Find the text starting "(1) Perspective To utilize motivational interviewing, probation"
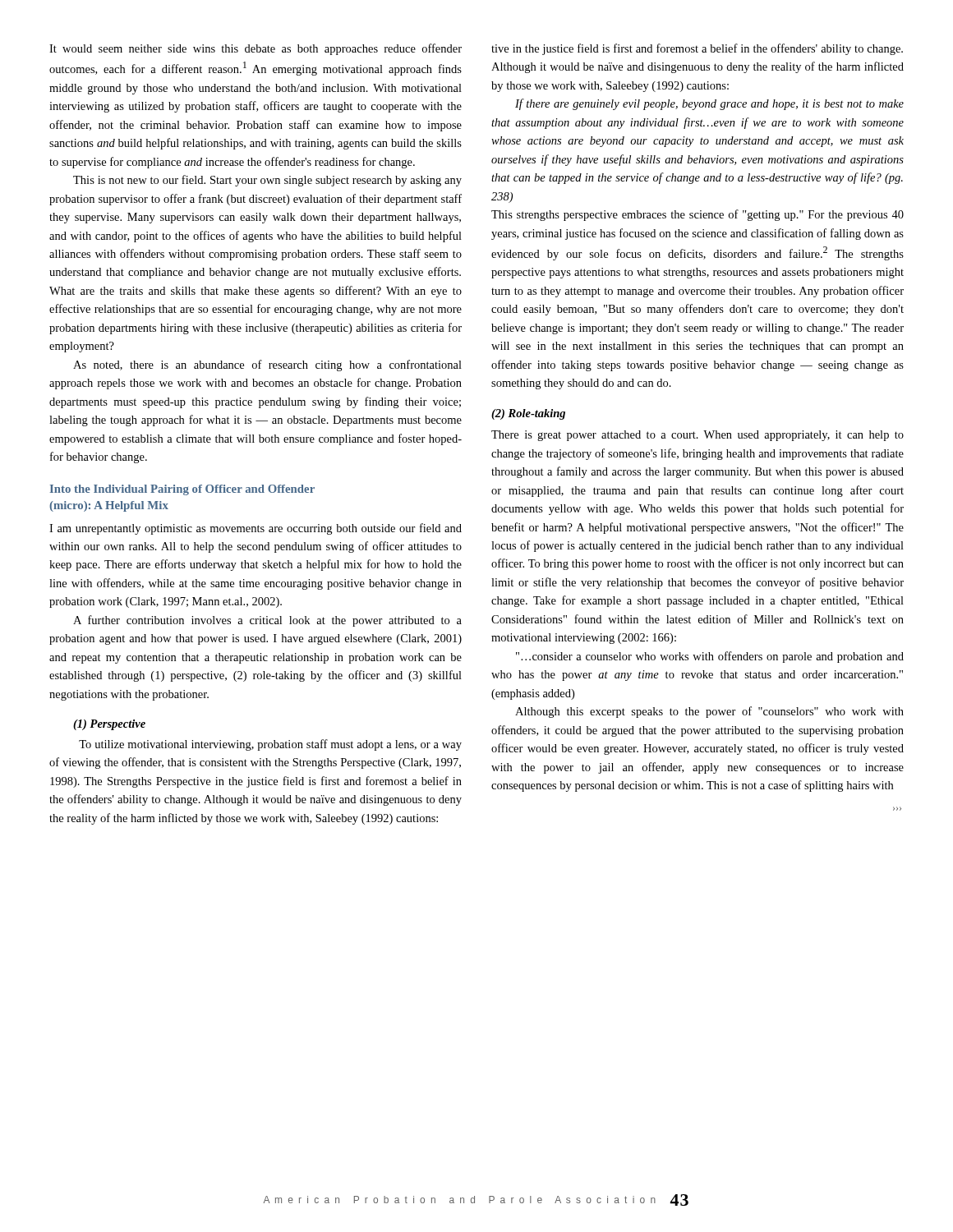 [x=255, y=771]
